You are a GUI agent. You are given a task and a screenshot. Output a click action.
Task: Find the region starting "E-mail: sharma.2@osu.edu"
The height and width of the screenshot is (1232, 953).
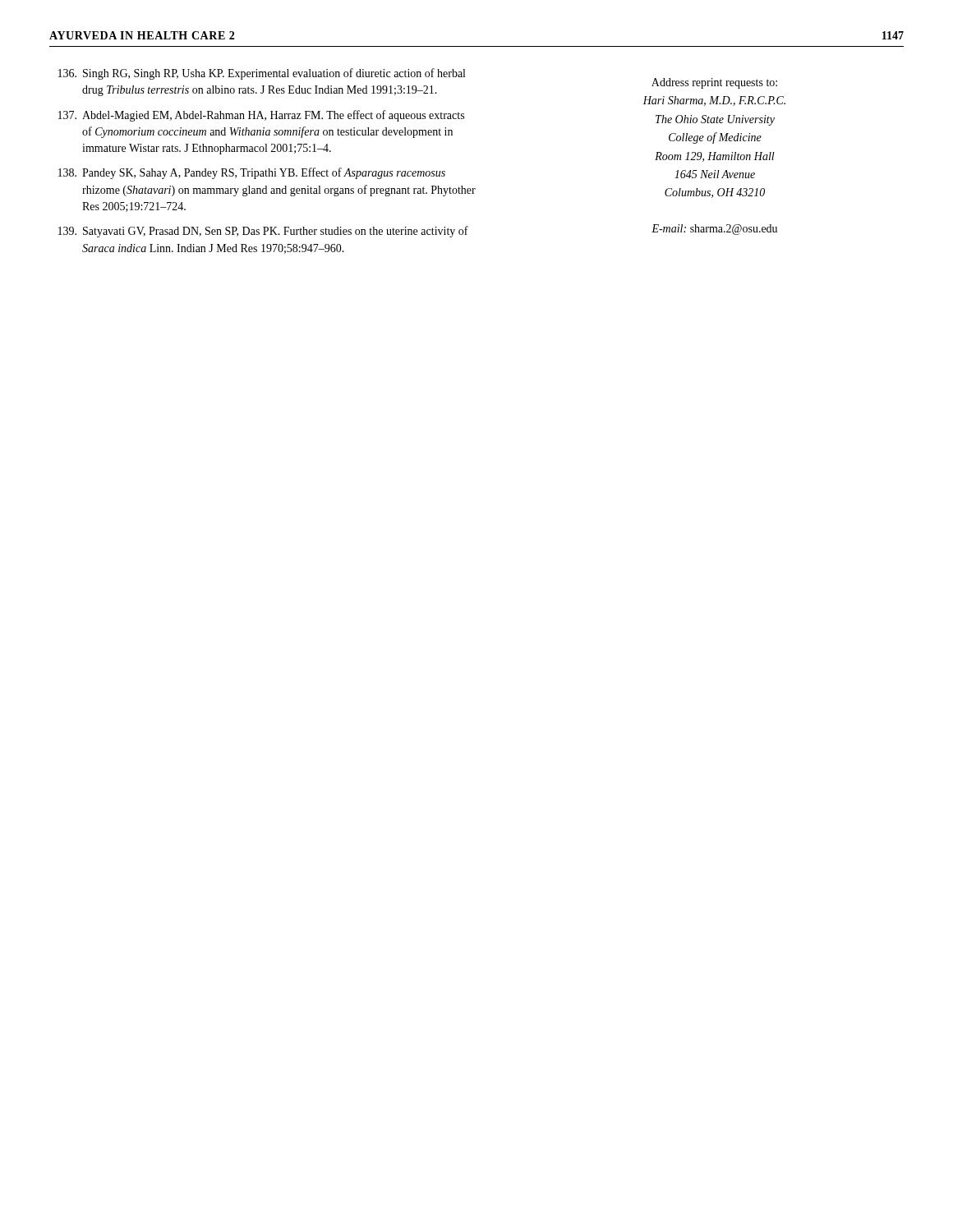(715, 229)
